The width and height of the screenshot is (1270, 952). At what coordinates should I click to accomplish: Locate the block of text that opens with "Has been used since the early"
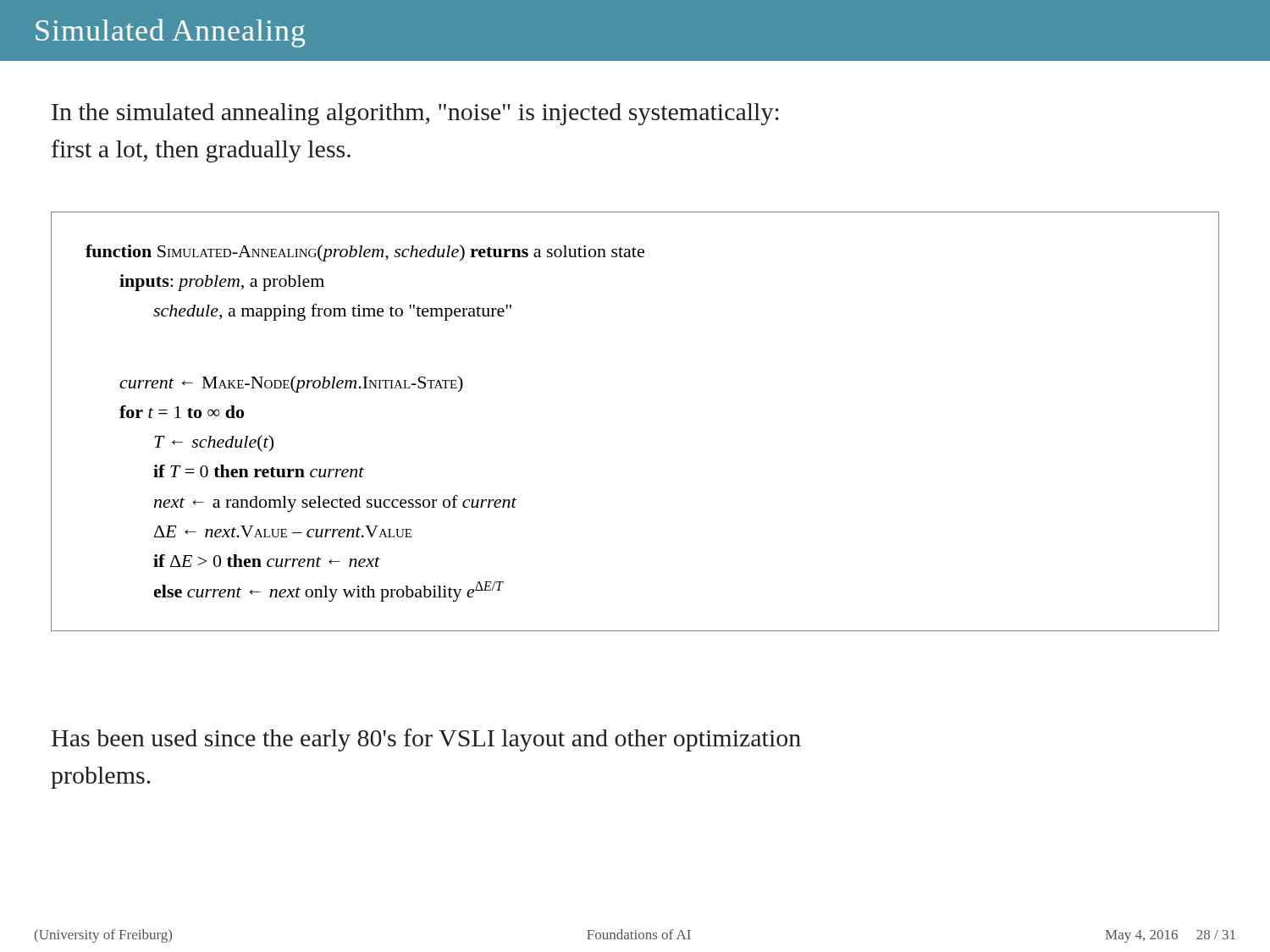pyautogui.click(x=426, y=756)
